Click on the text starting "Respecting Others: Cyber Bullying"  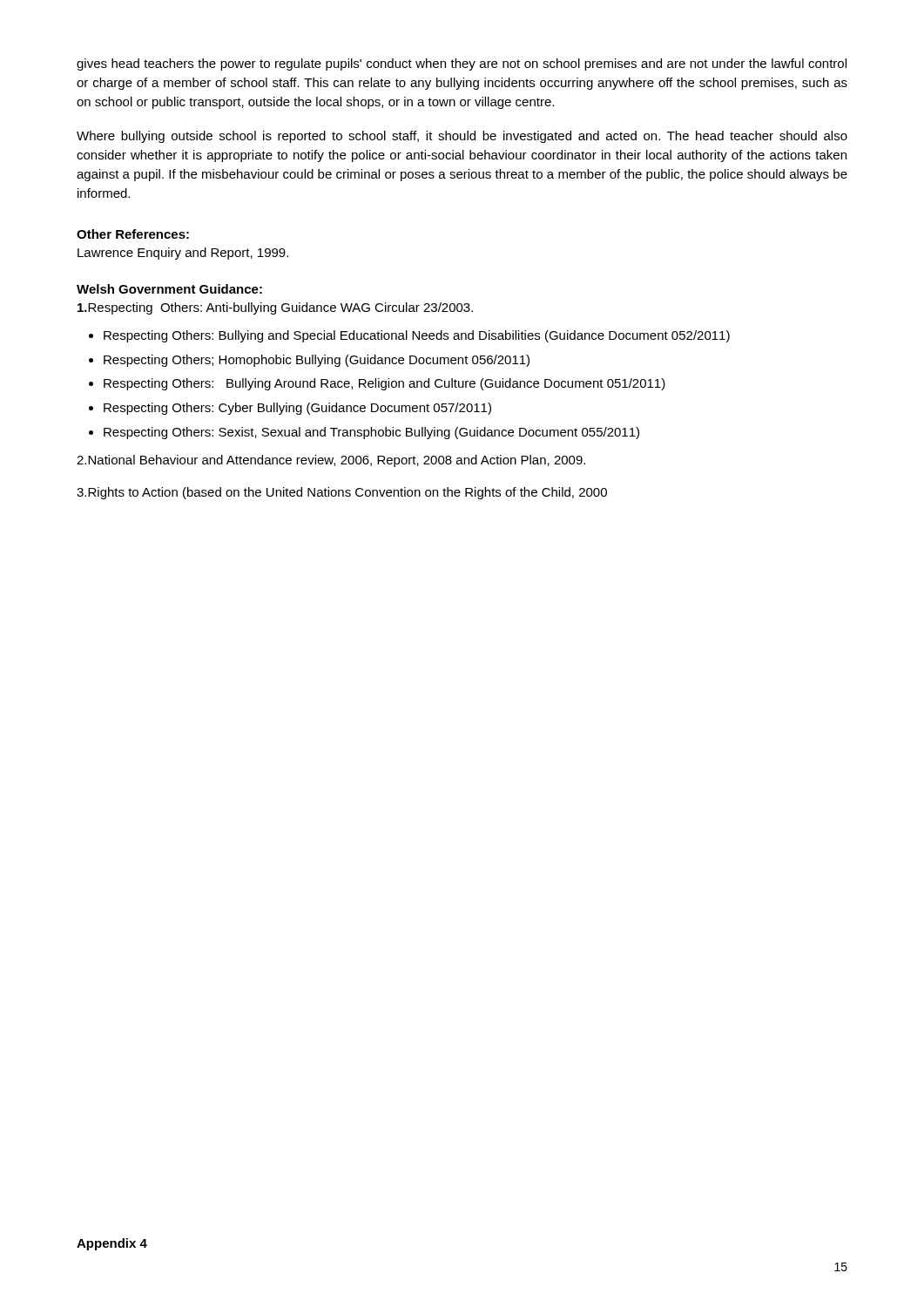tap(475, 408)
